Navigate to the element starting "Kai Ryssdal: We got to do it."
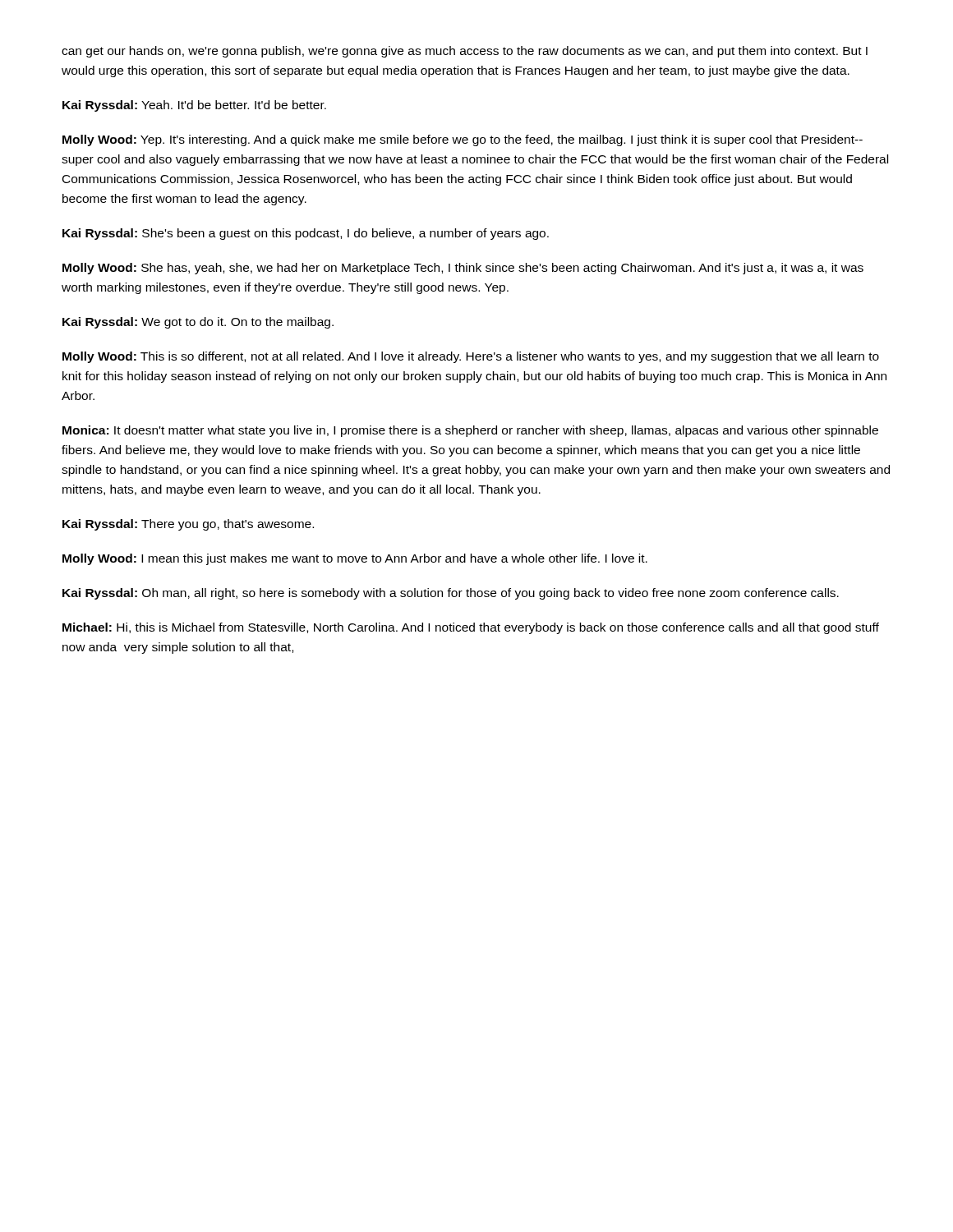The image size is (953, 1232). point(198,322)
